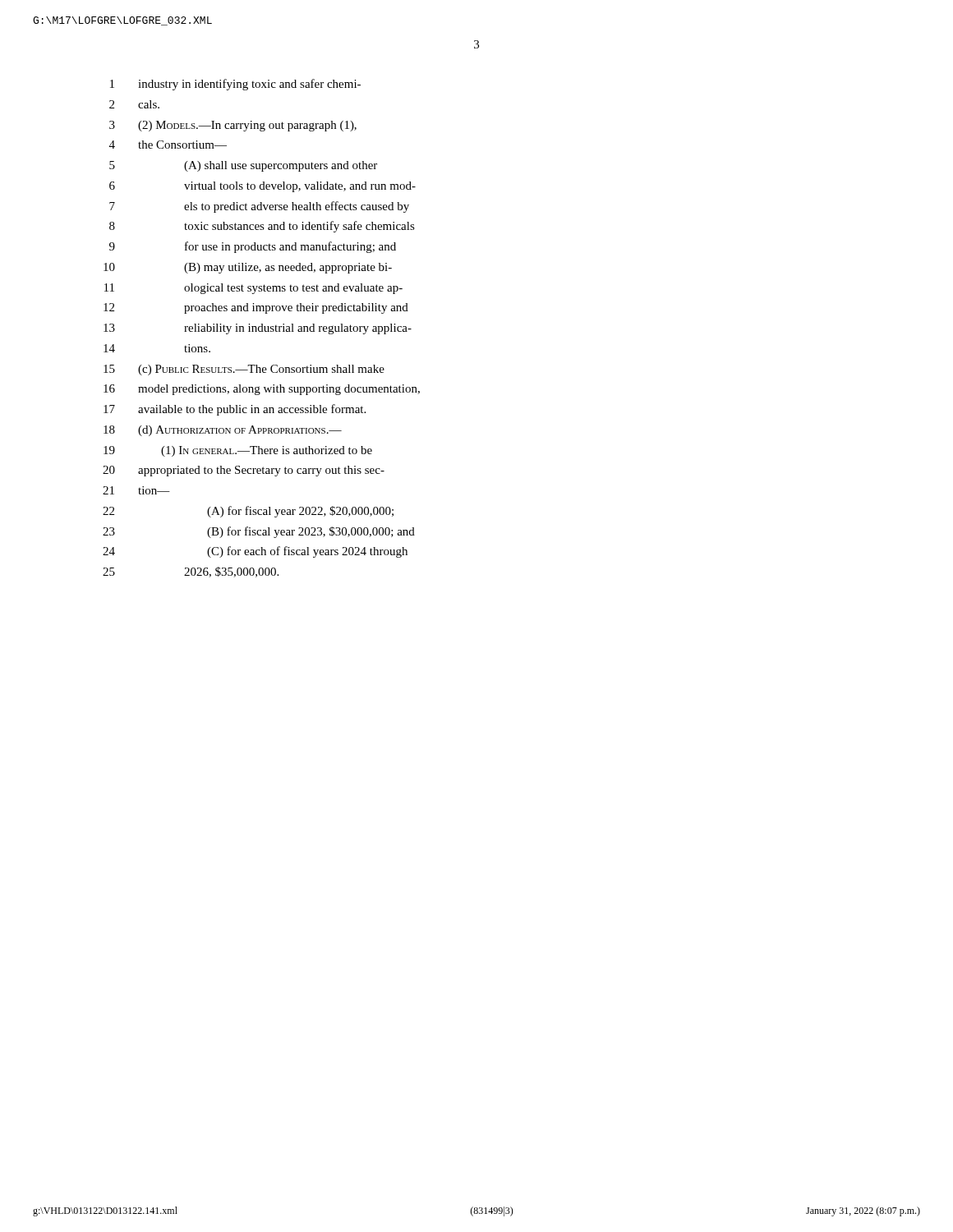
Task: Point to the passage starting "24 (C) for each of"
Action: (237, 552)
